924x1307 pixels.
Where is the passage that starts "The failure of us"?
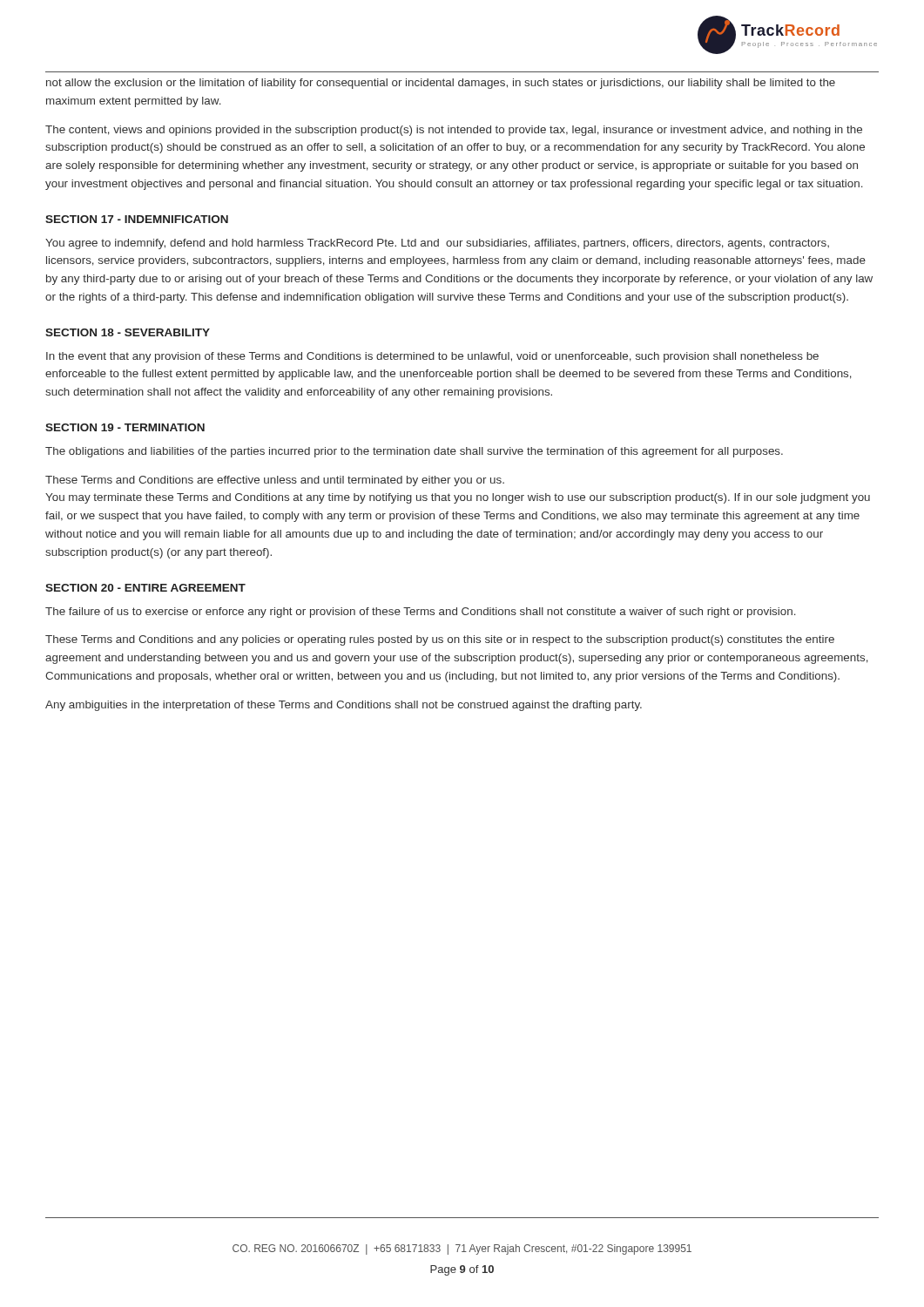pyautogui.click(x=421, y=611)
